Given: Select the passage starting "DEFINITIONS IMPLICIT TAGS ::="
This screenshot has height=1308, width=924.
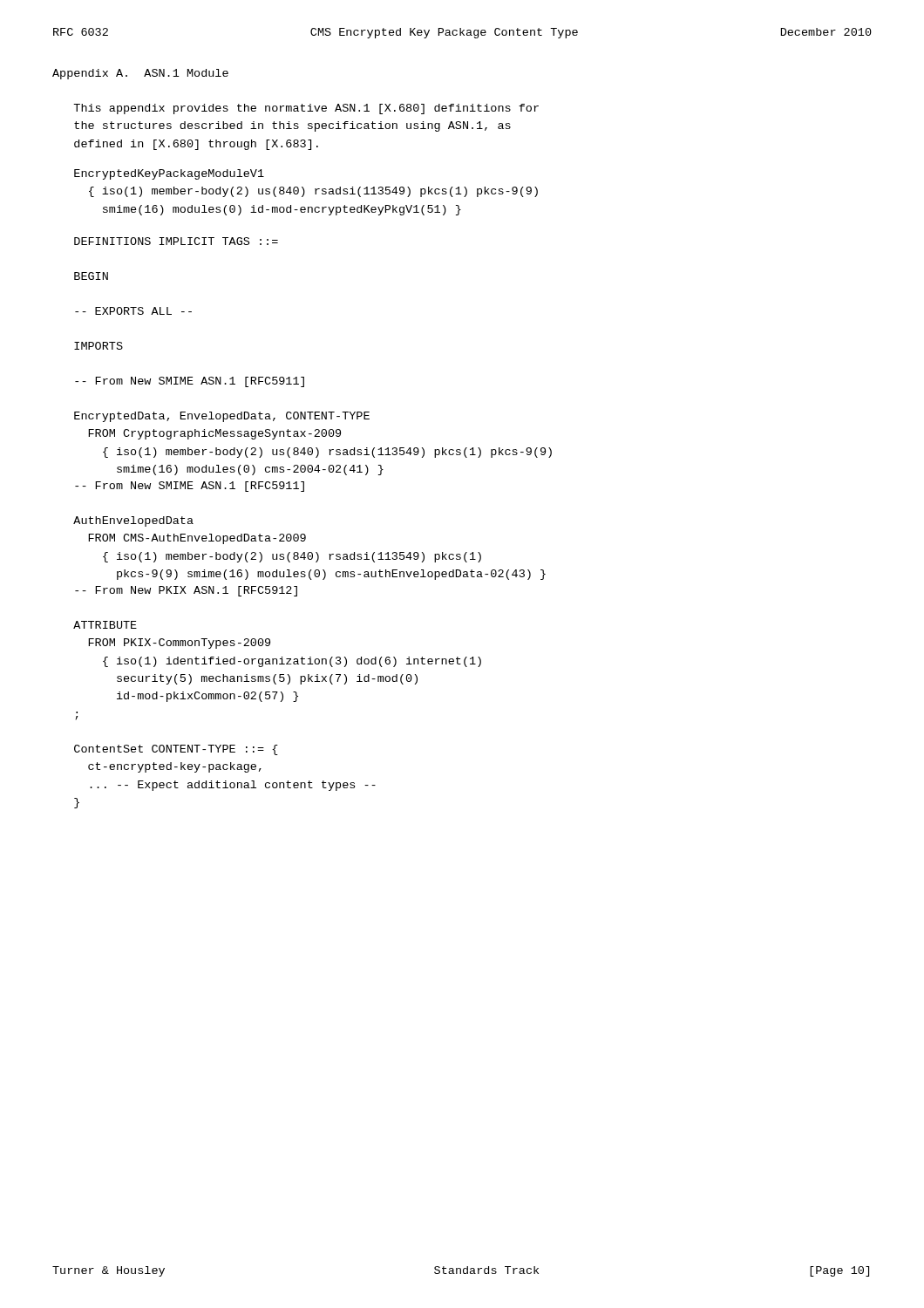Looking at the screenshot, I should click(x=176, y=241).
